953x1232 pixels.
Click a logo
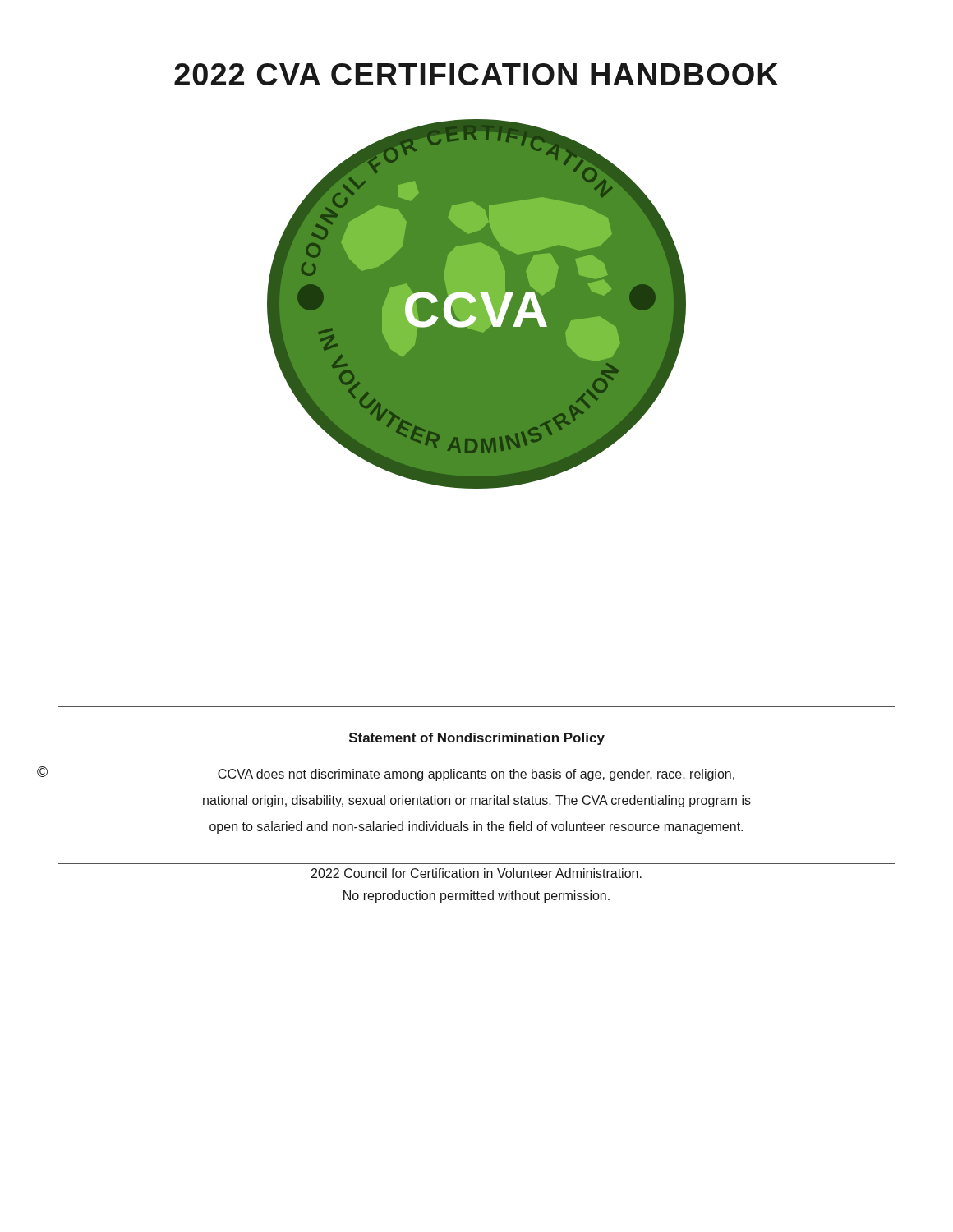476,304
